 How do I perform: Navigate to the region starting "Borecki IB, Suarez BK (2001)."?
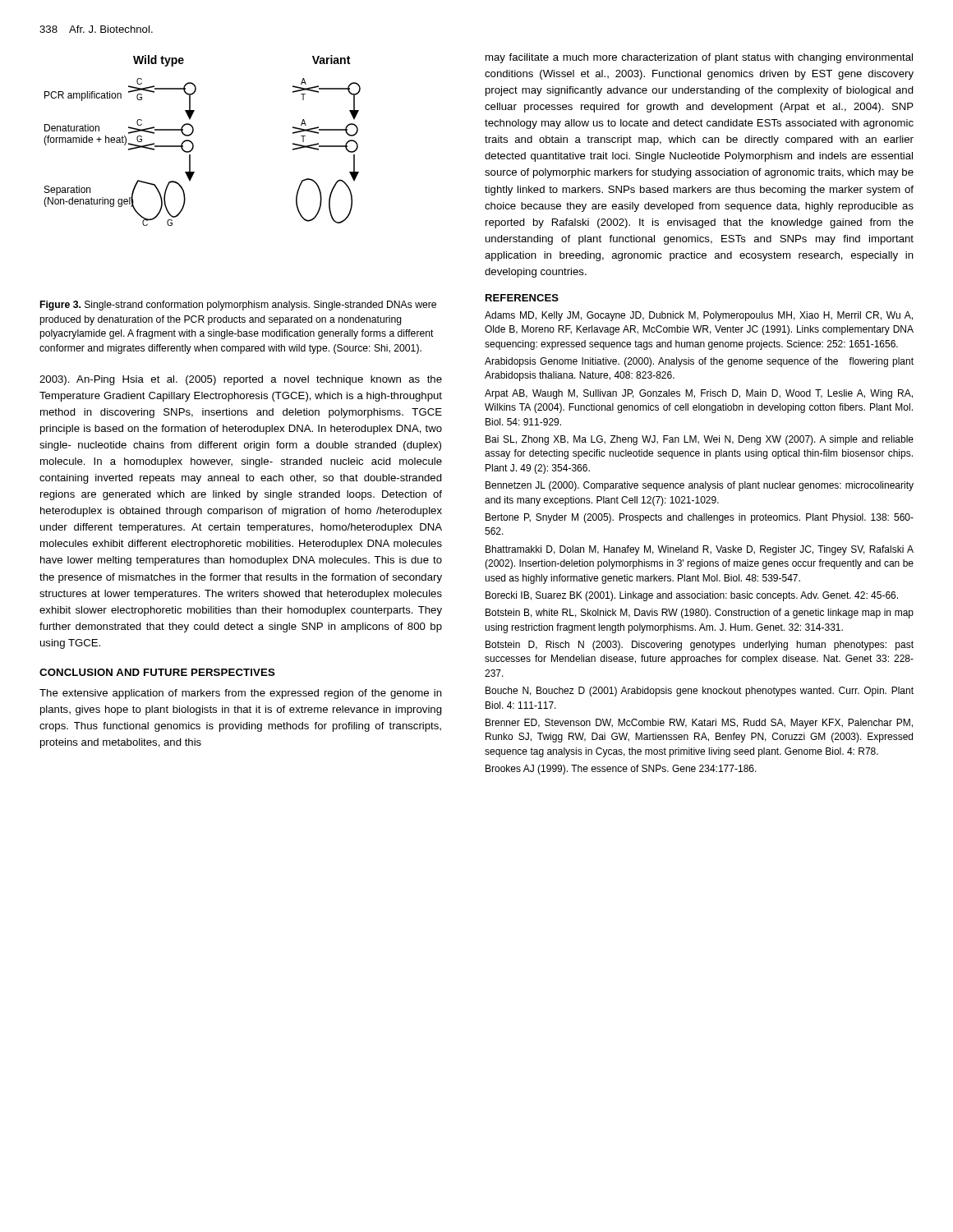click(692, 595)
